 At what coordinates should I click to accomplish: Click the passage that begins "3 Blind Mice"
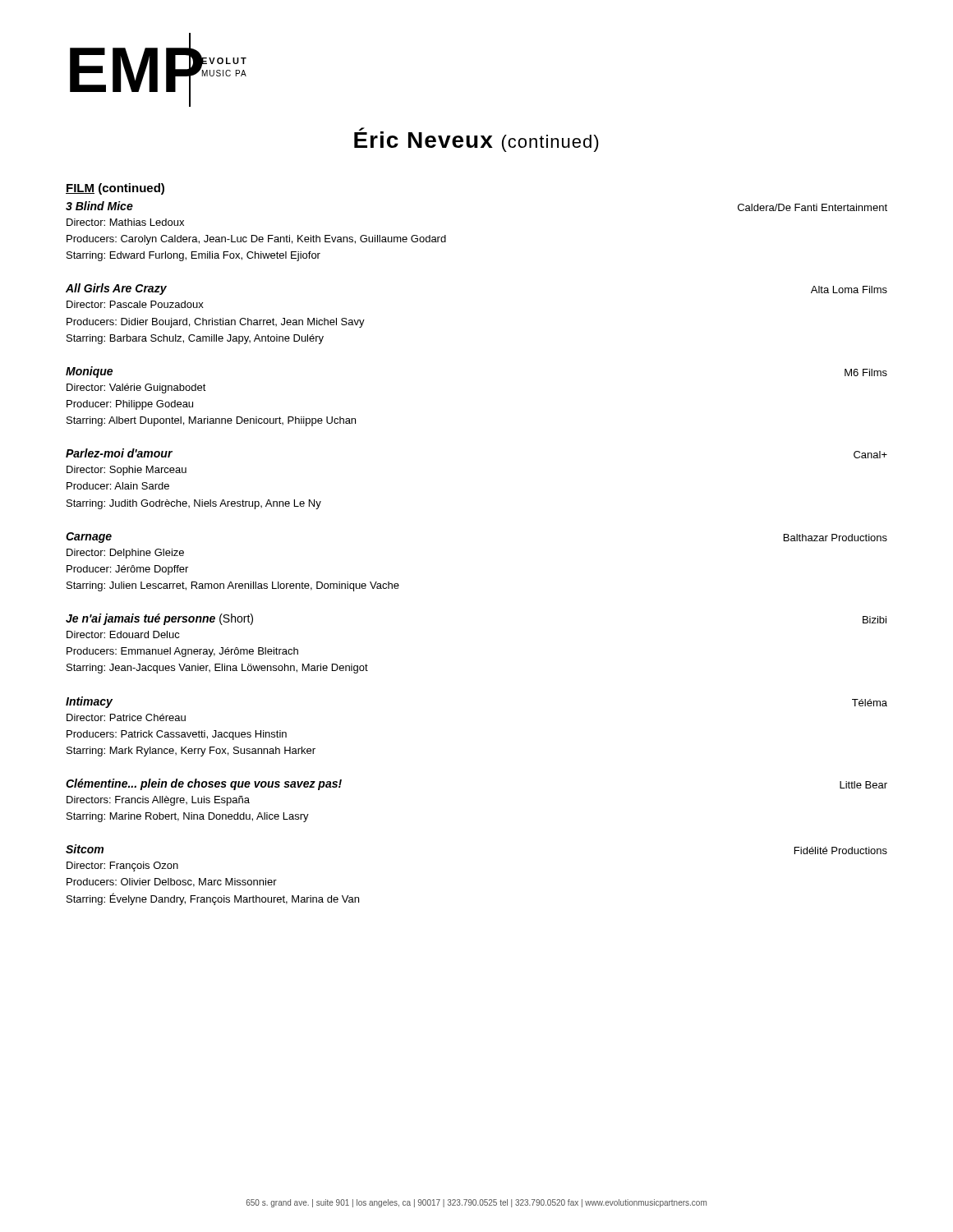(x=89, y=206)
